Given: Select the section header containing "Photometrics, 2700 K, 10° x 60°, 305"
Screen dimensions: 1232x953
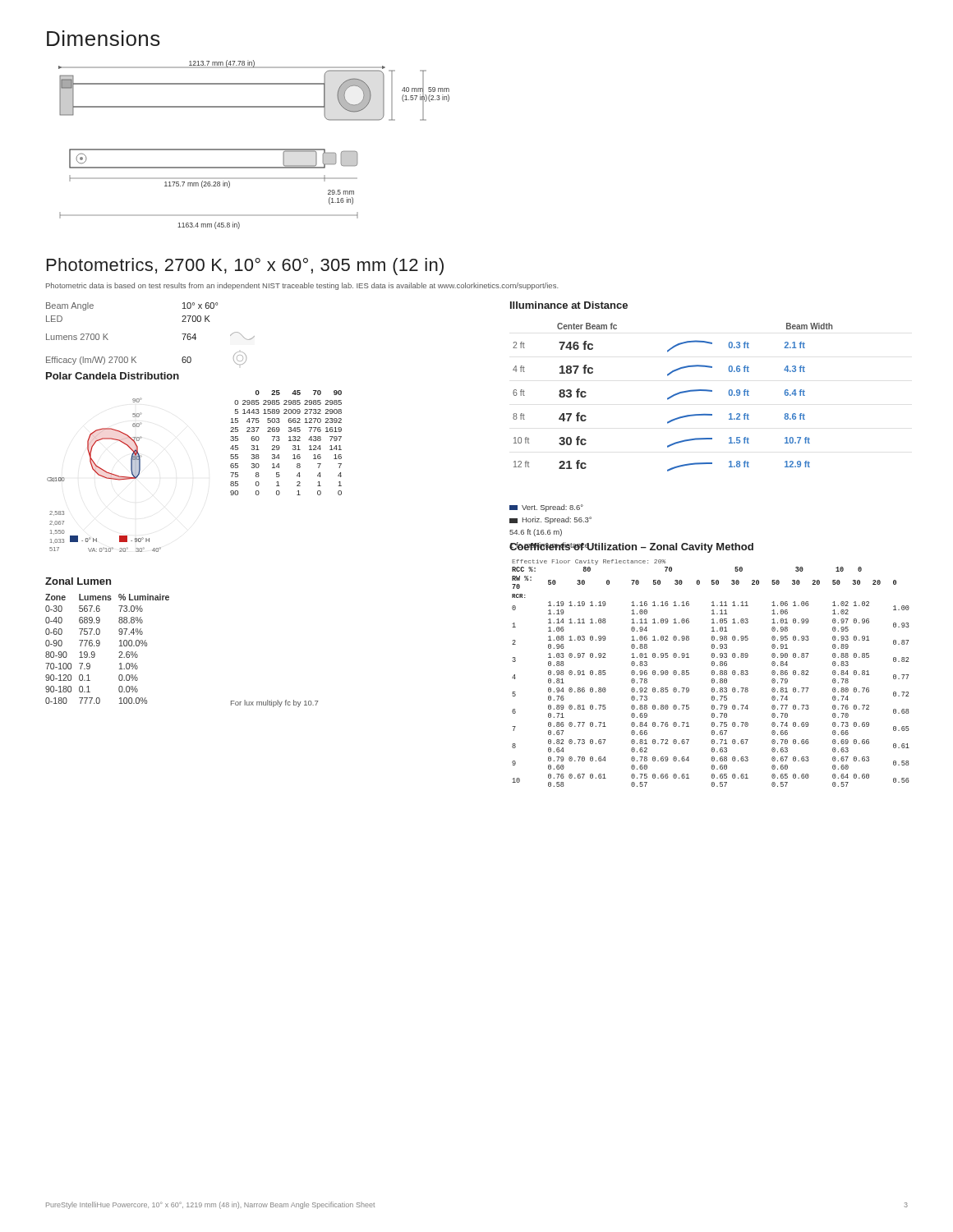Looking at the screenshot, I should (245, 265).
